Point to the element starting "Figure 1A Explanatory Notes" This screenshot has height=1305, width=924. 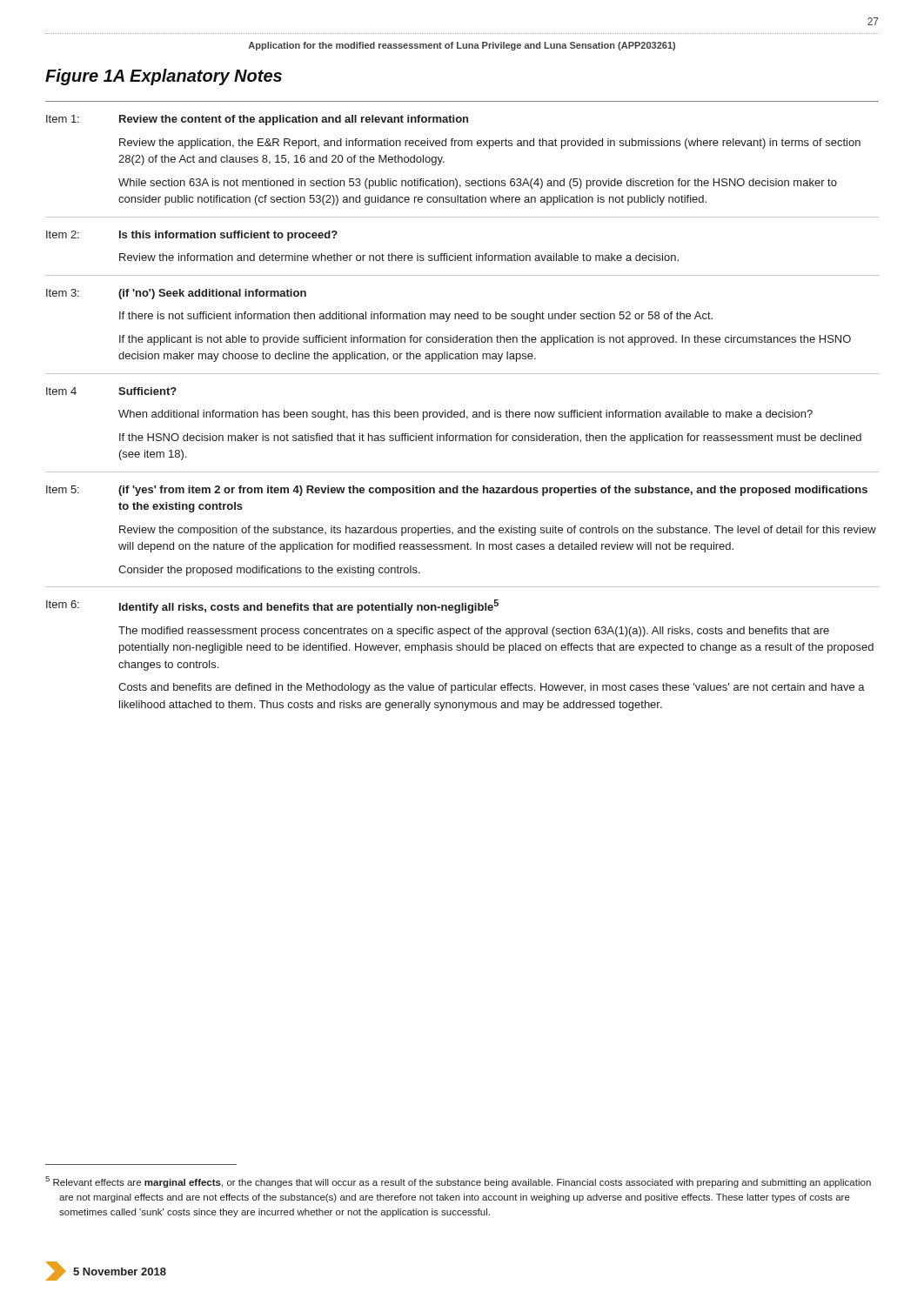(164, 76)
